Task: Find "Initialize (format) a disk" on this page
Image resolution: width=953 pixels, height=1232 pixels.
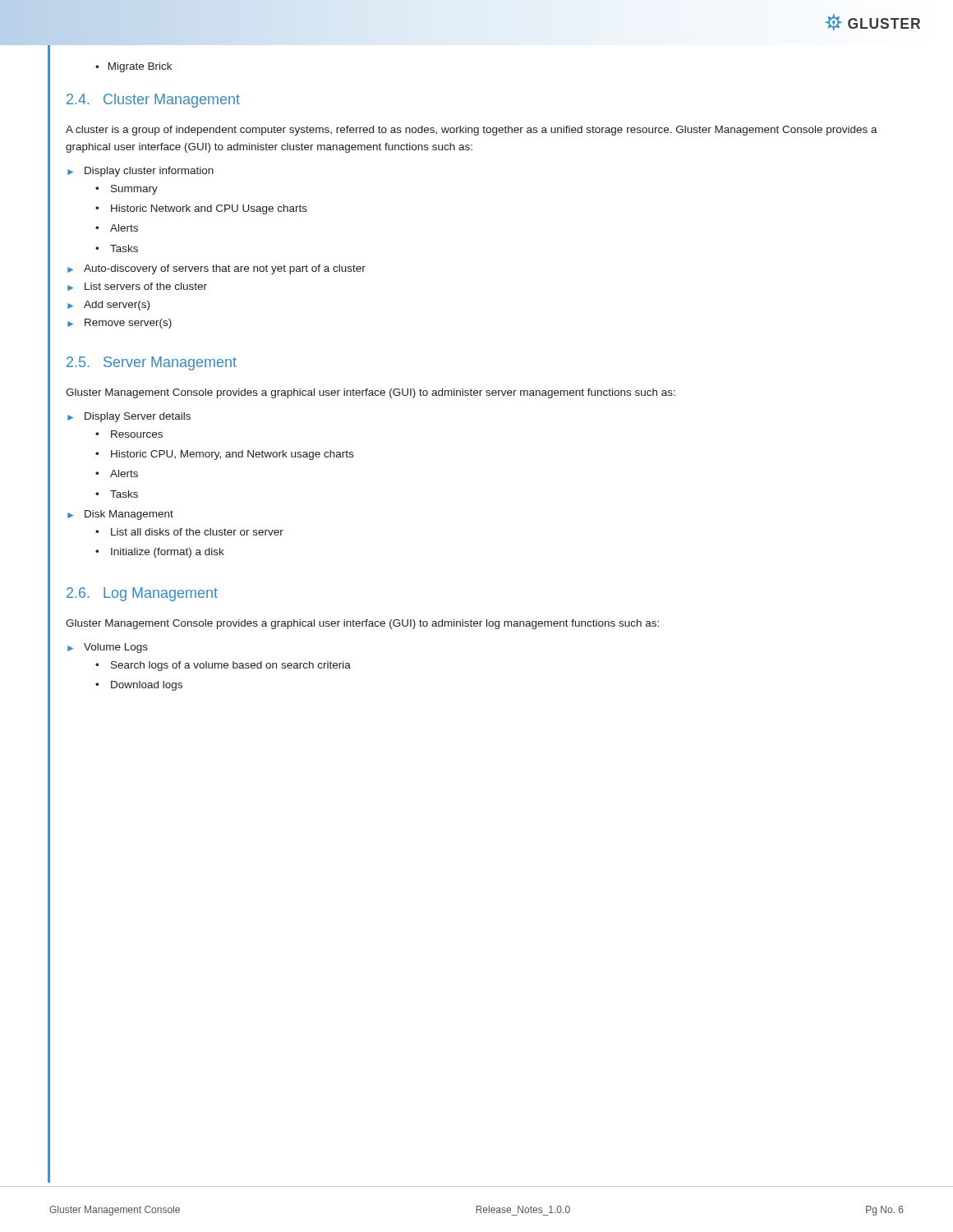Action: (167, 552)
